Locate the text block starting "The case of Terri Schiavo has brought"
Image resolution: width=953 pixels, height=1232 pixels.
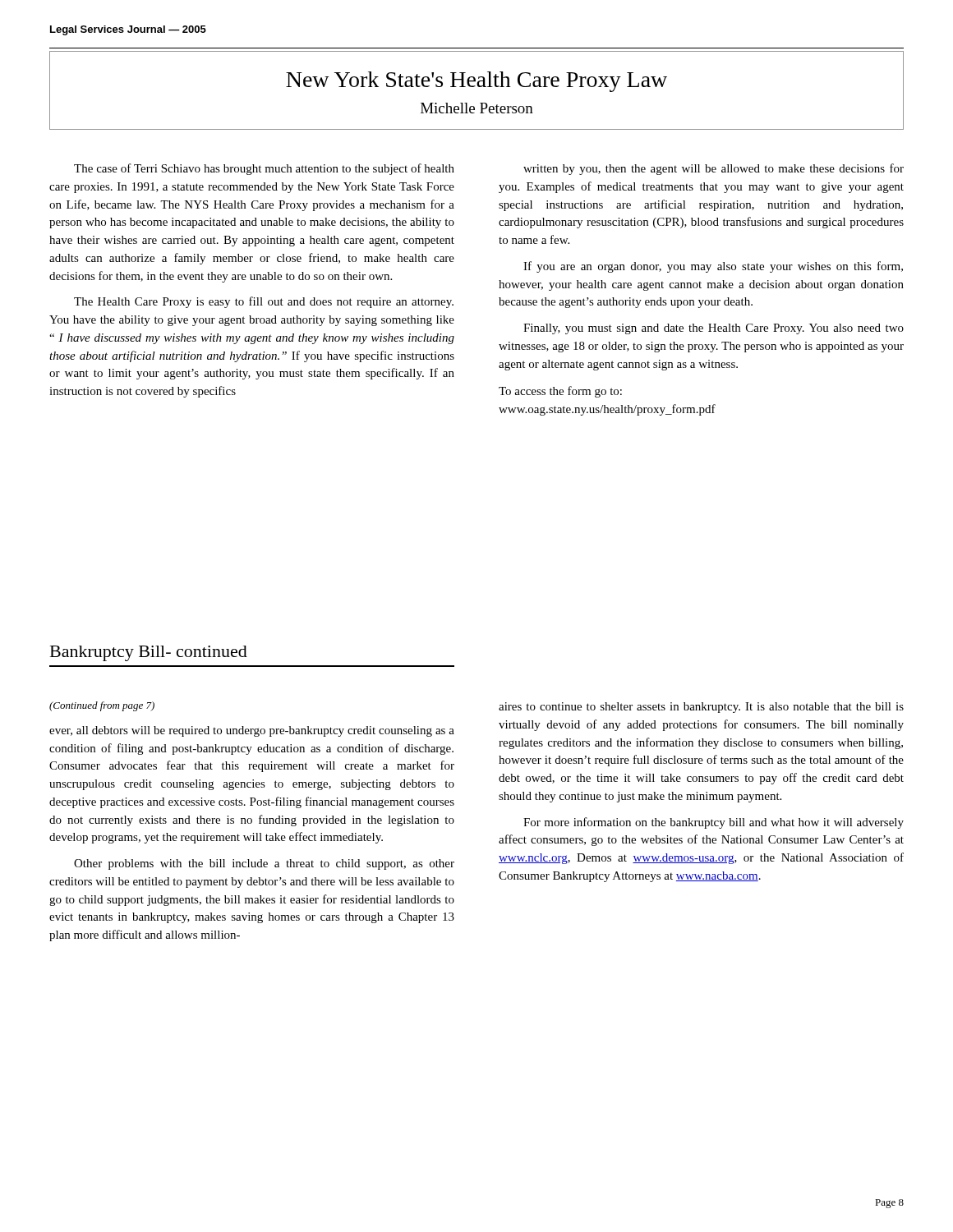[x=252, y=280]
